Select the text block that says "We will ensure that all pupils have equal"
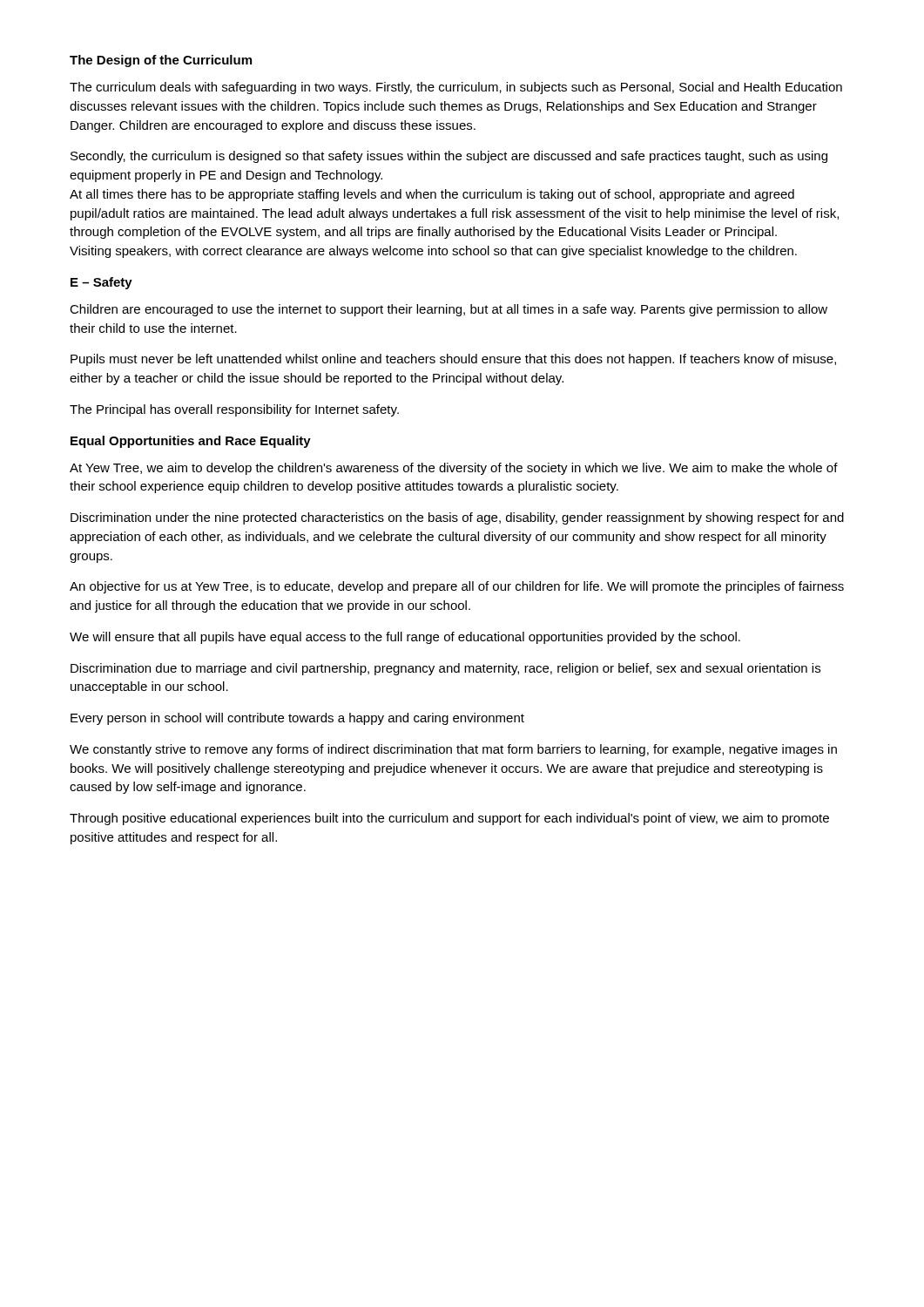Image resolution: width=924 pixels, height=1307 pixels. pyautogui.click(x=405, y=636)
